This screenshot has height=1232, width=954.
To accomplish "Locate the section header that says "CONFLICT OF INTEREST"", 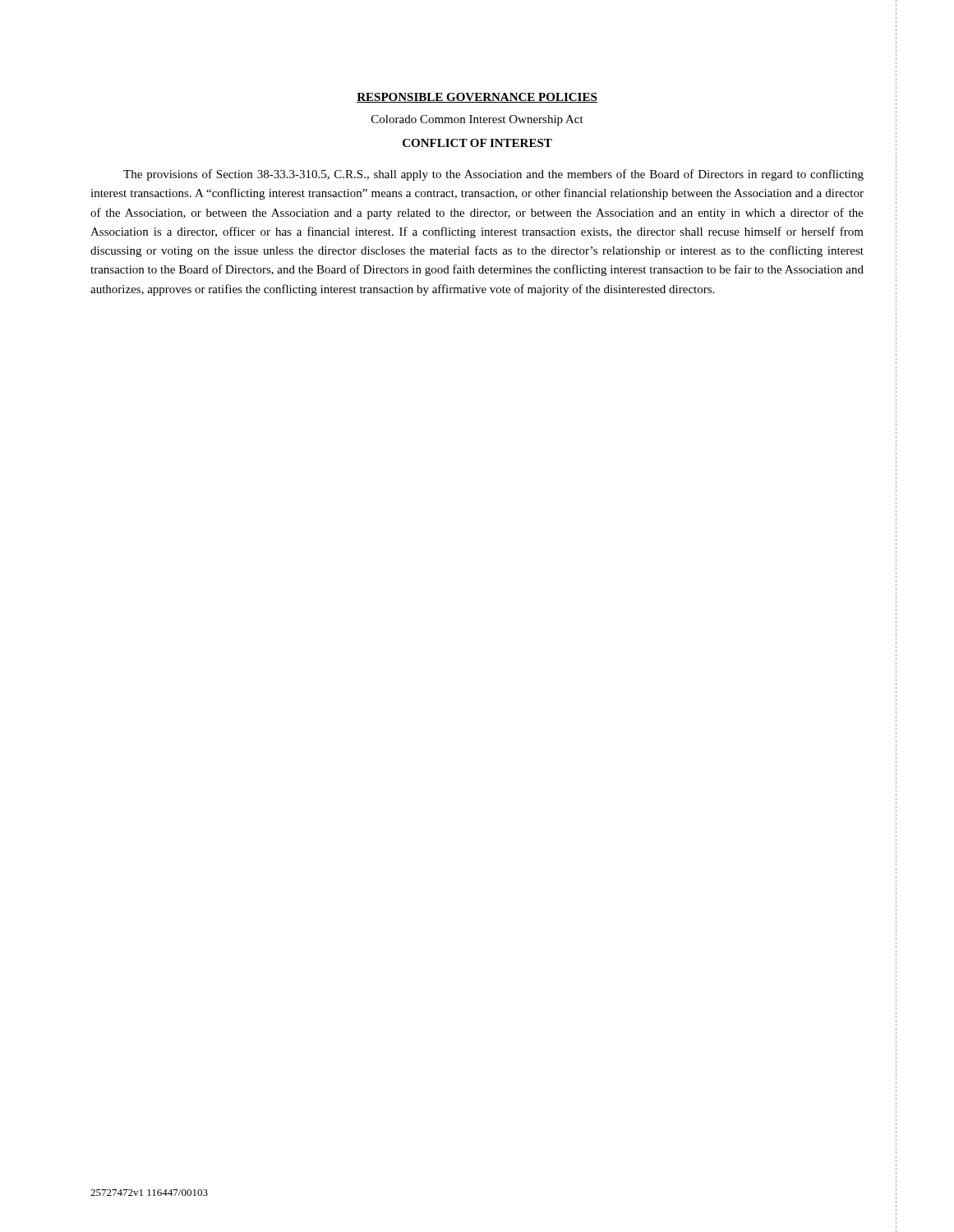I will click(x=477, y=143).
